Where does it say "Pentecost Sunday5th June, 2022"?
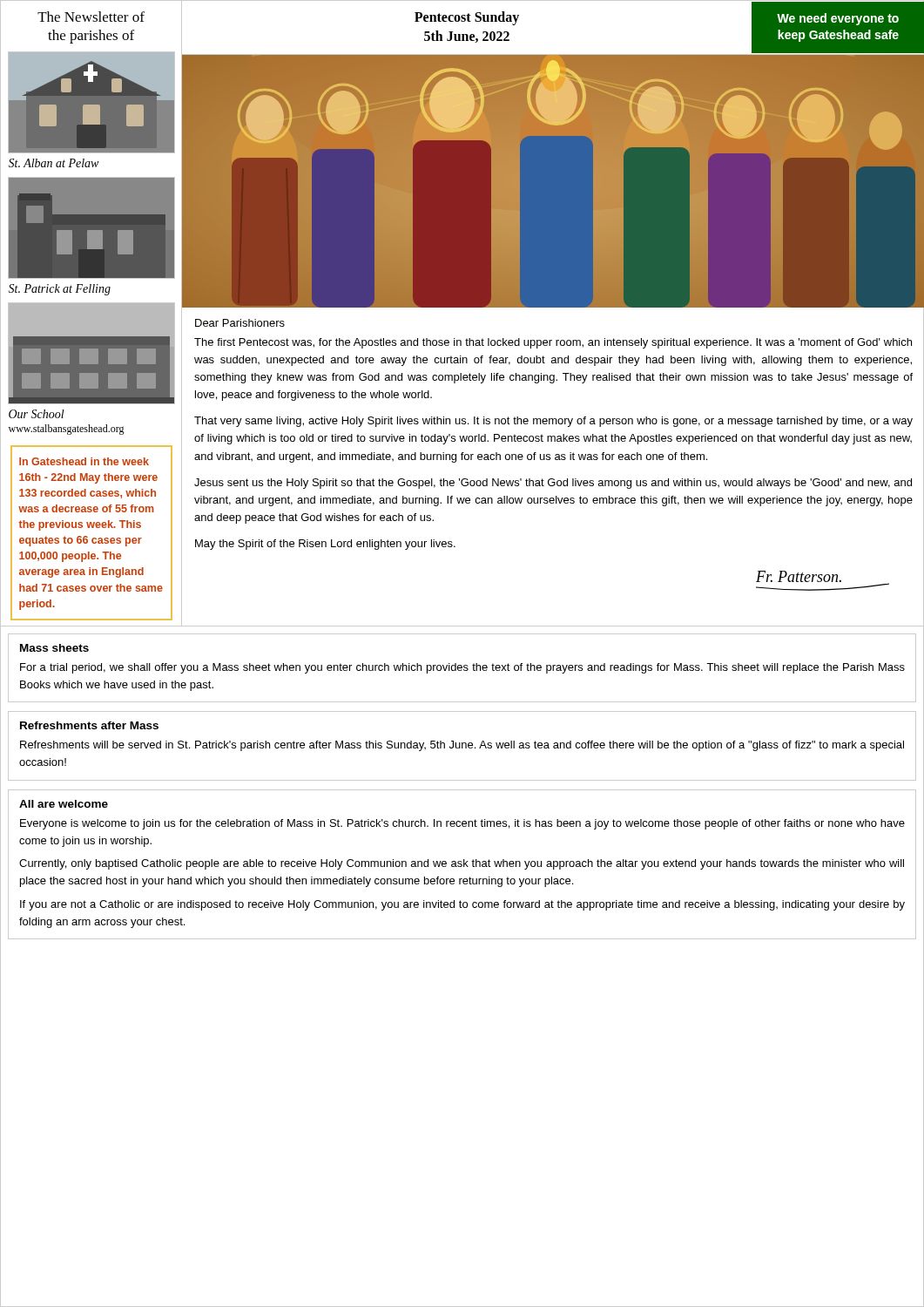 coord(467,27)
